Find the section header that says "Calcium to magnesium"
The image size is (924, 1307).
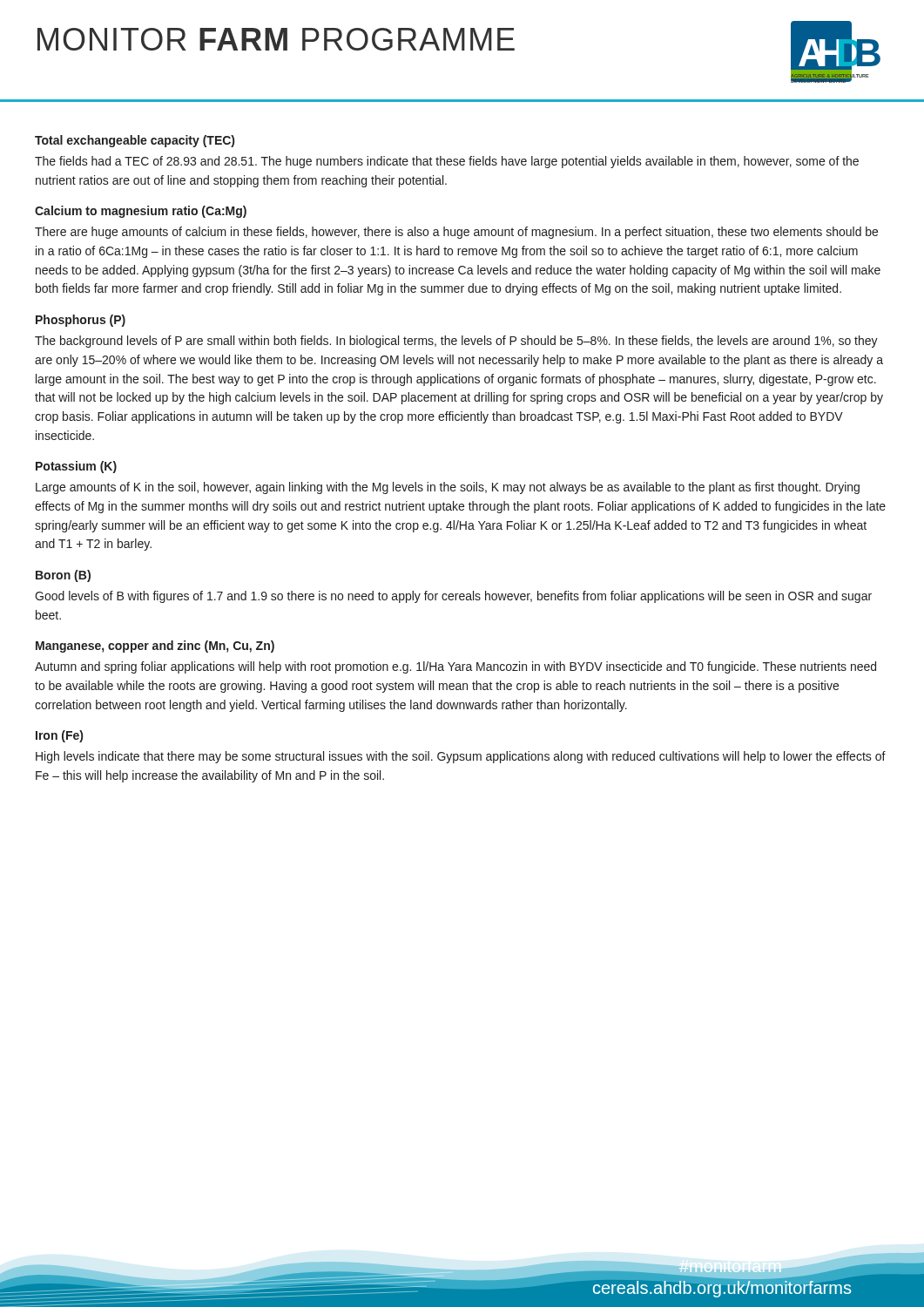click(x=141, y=211)
